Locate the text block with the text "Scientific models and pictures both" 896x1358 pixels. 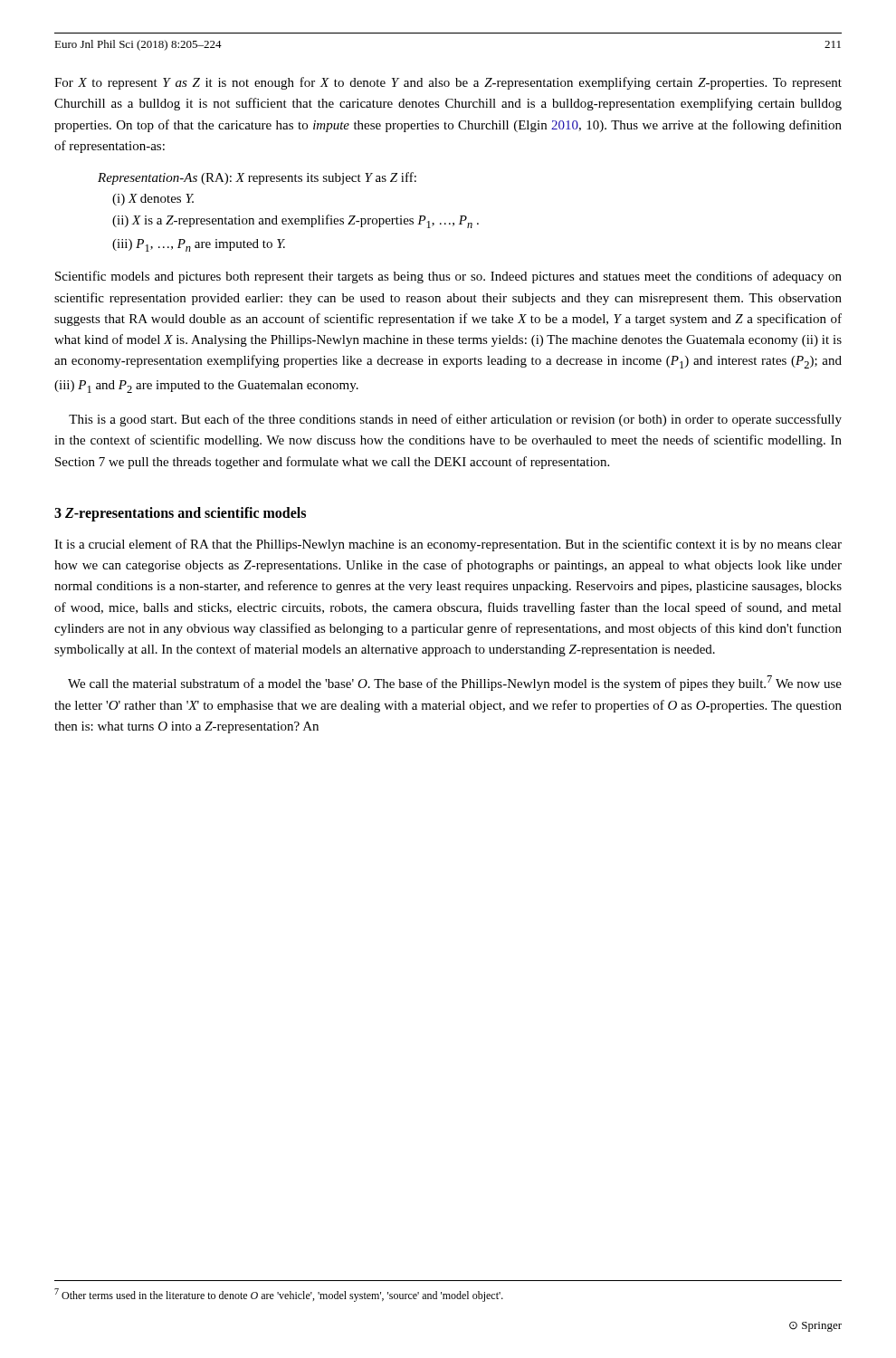(448, 332)
